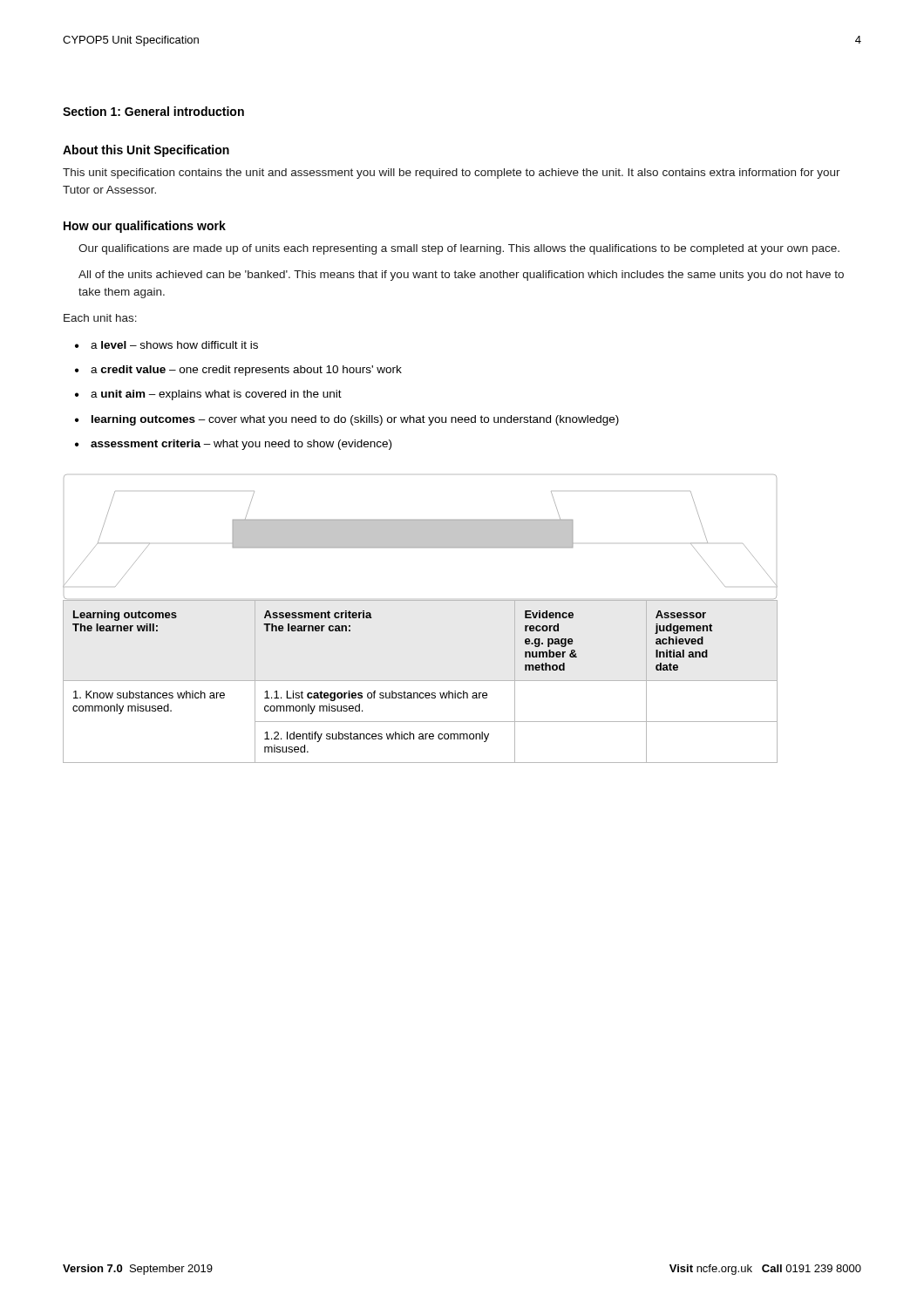924x1308 pixels.
Task: Select the text that reads "Each unit has:"
Action: point(100,318)
